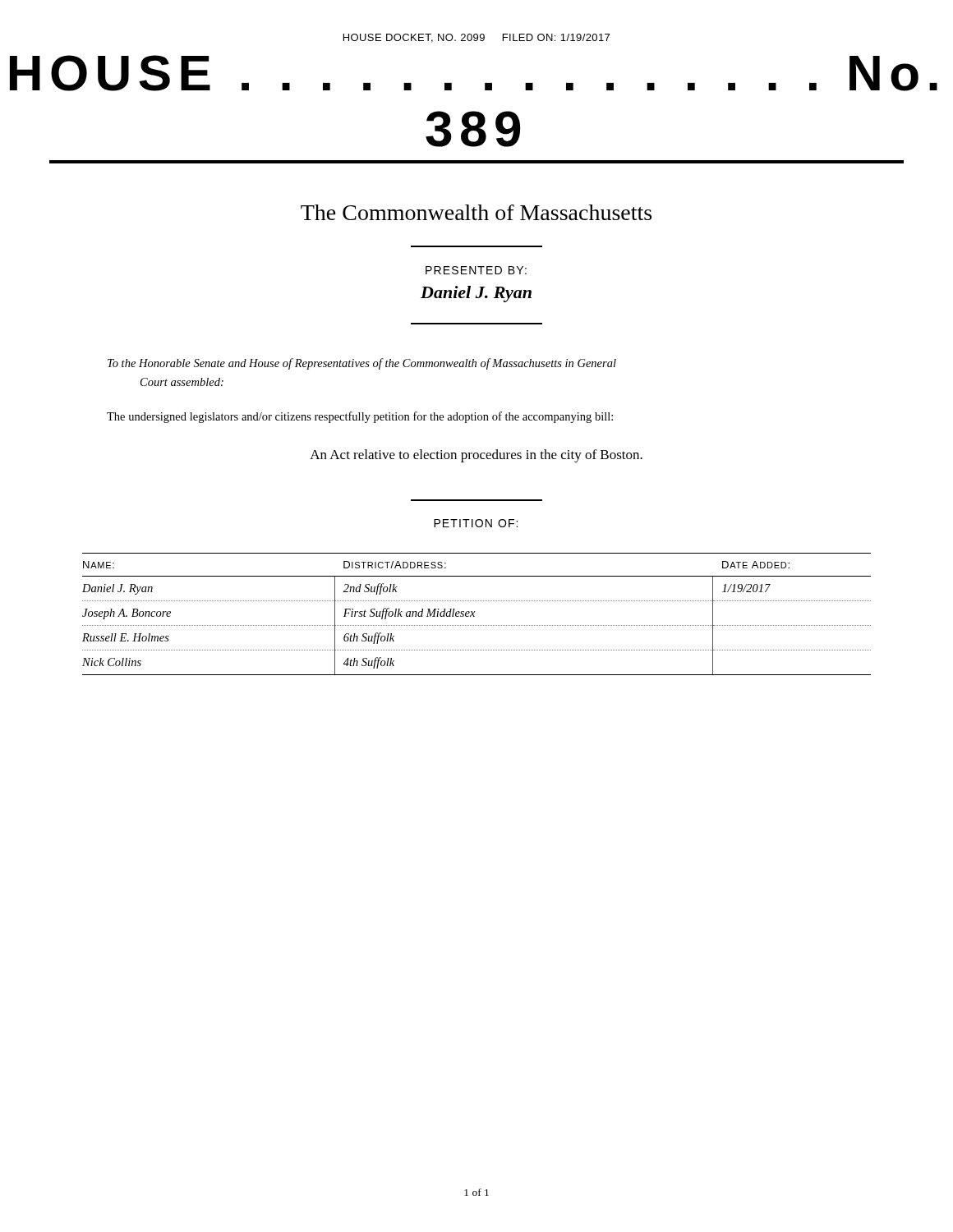Select the passage starting "PETITION OF:"
Screen dimensions: 1232x953
[x=476, y=523]
